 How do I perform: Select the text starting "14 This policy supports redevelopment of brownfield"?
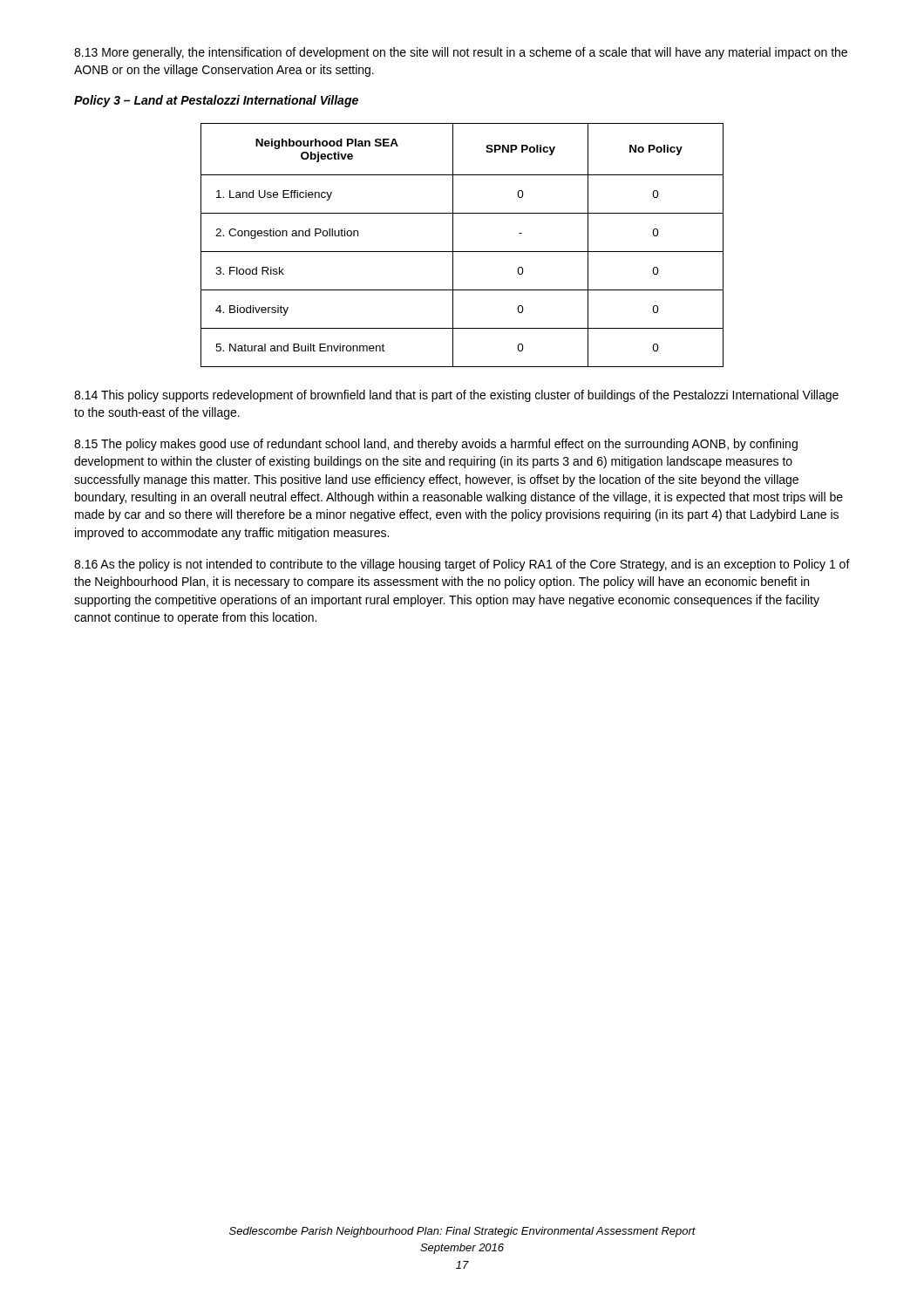[457, 404]
